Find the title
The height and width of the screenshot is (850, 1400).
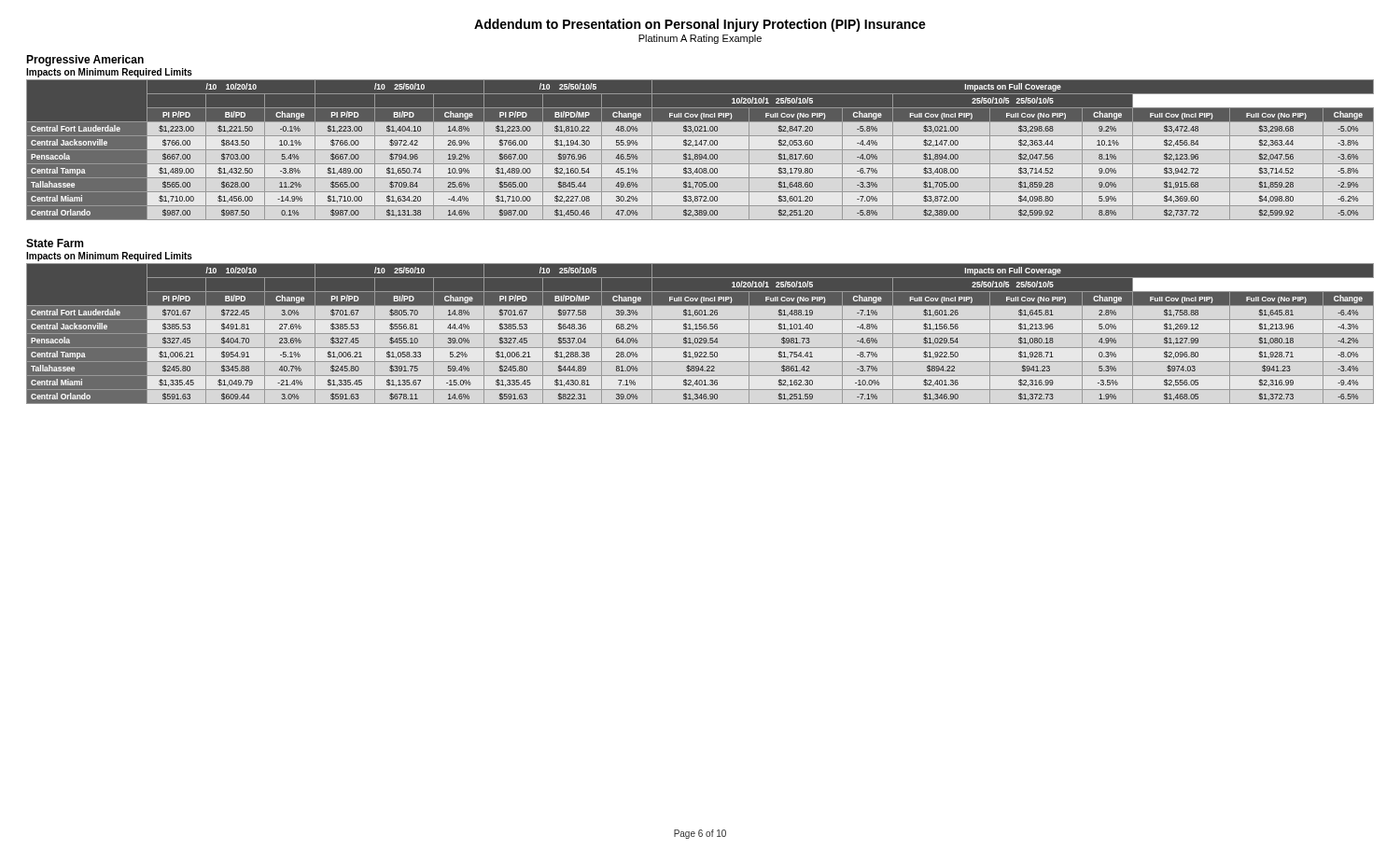click(700, 24)
